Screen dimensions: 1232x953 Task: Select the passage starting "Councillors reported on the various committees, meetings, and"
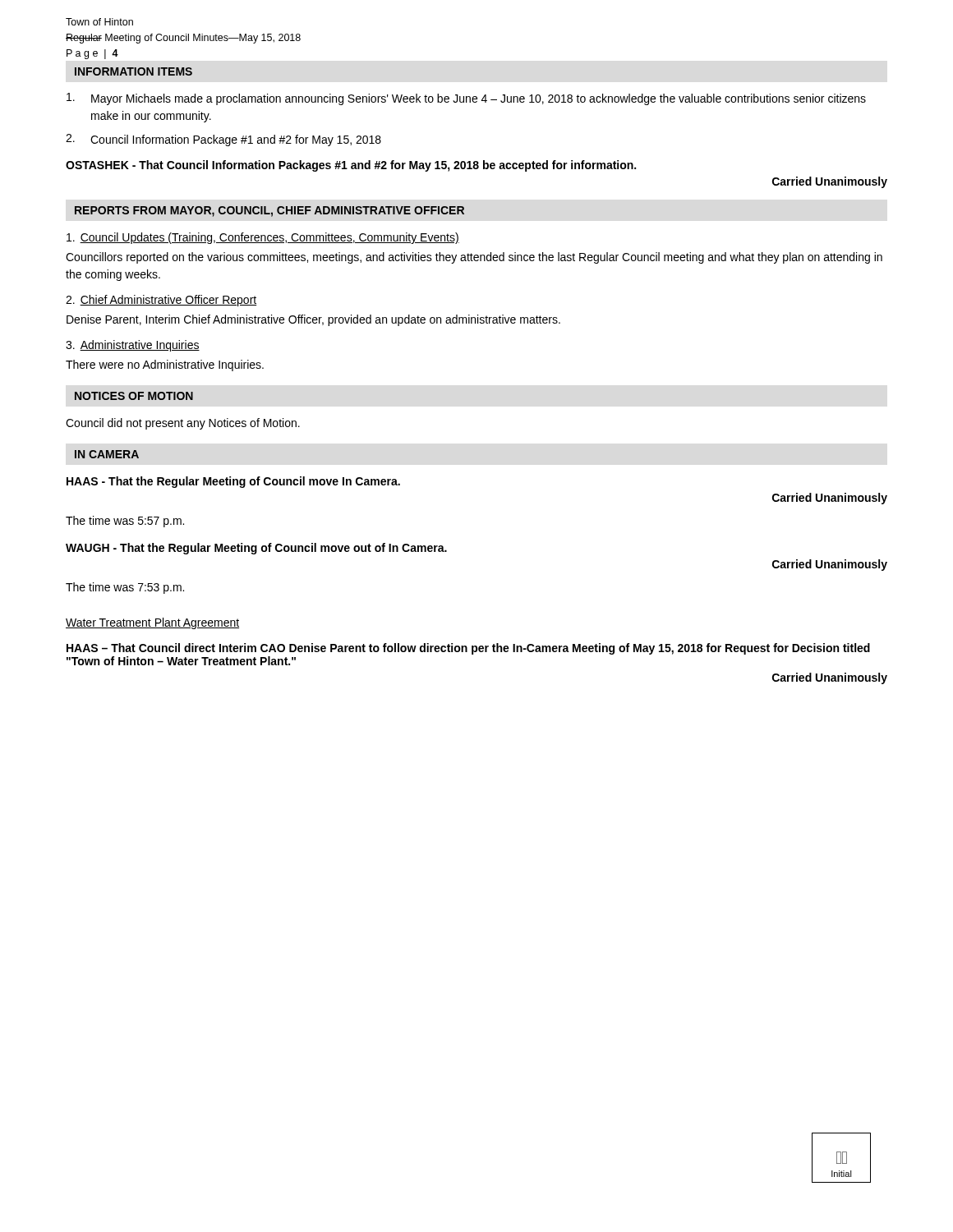point(474,266)
